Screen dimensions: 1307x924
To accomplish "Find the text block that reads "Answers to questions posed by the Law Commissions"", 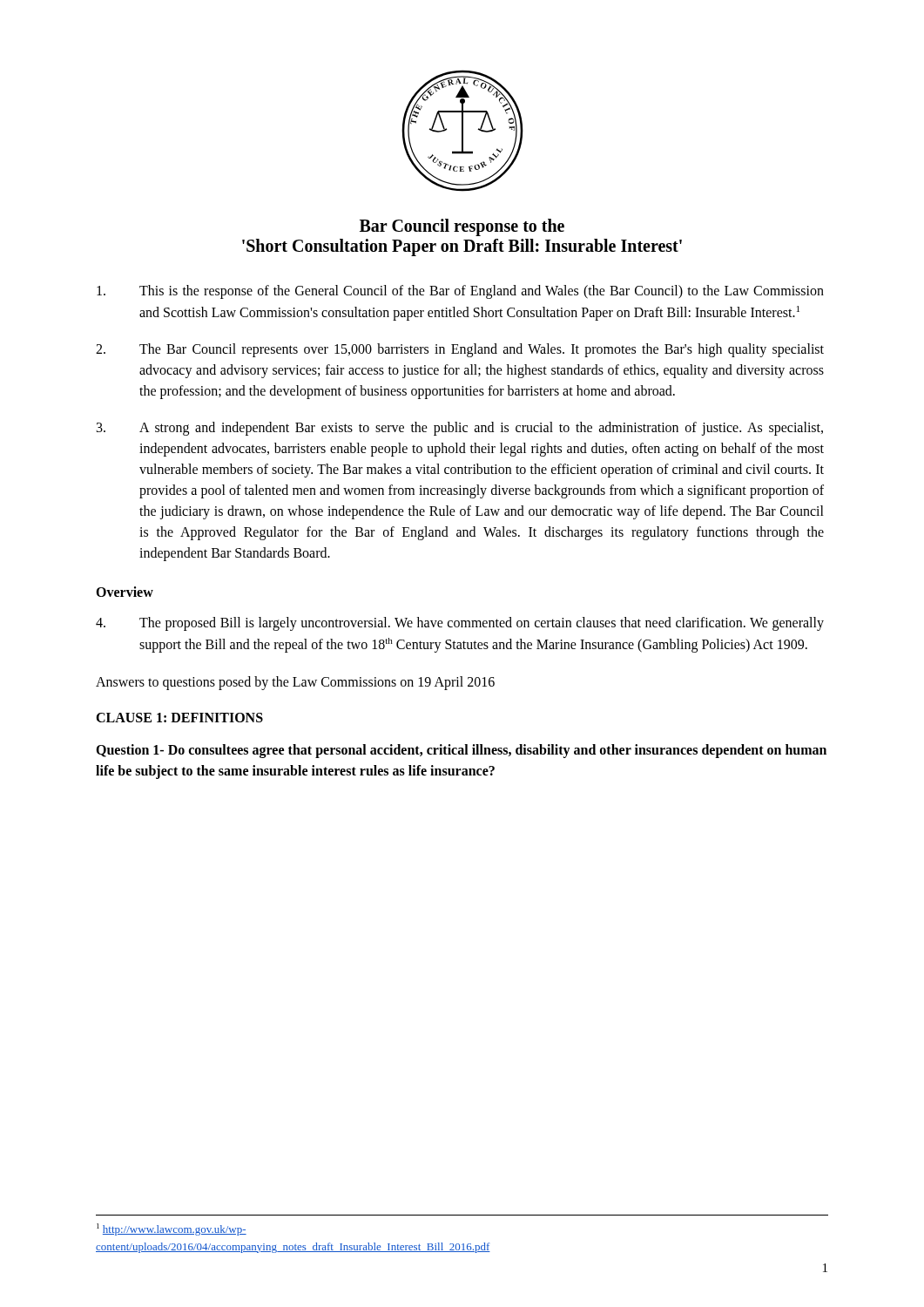I will [x=295, y=682].
